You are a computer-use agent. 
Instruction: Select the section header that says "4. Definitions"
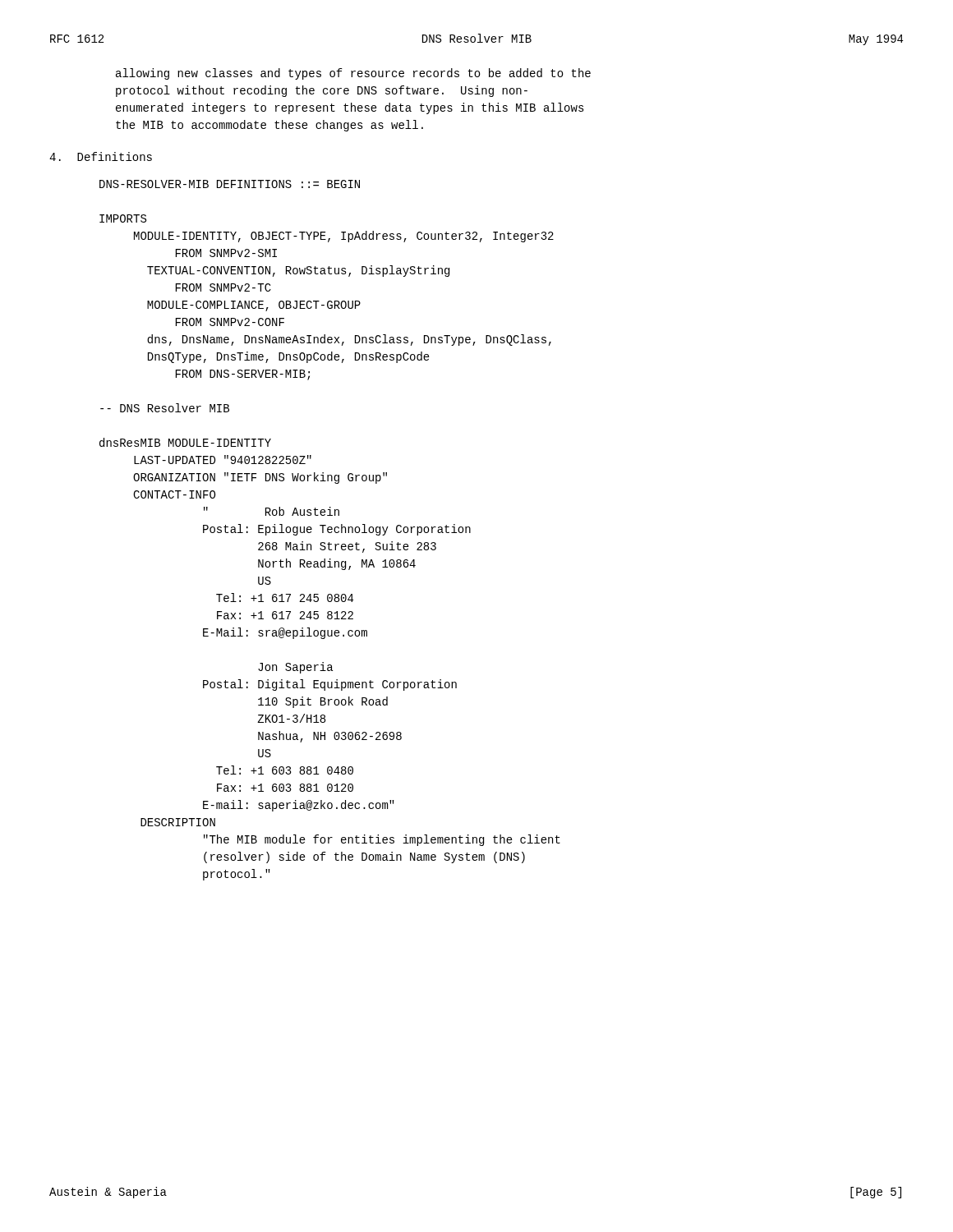[x=101, y=156]
